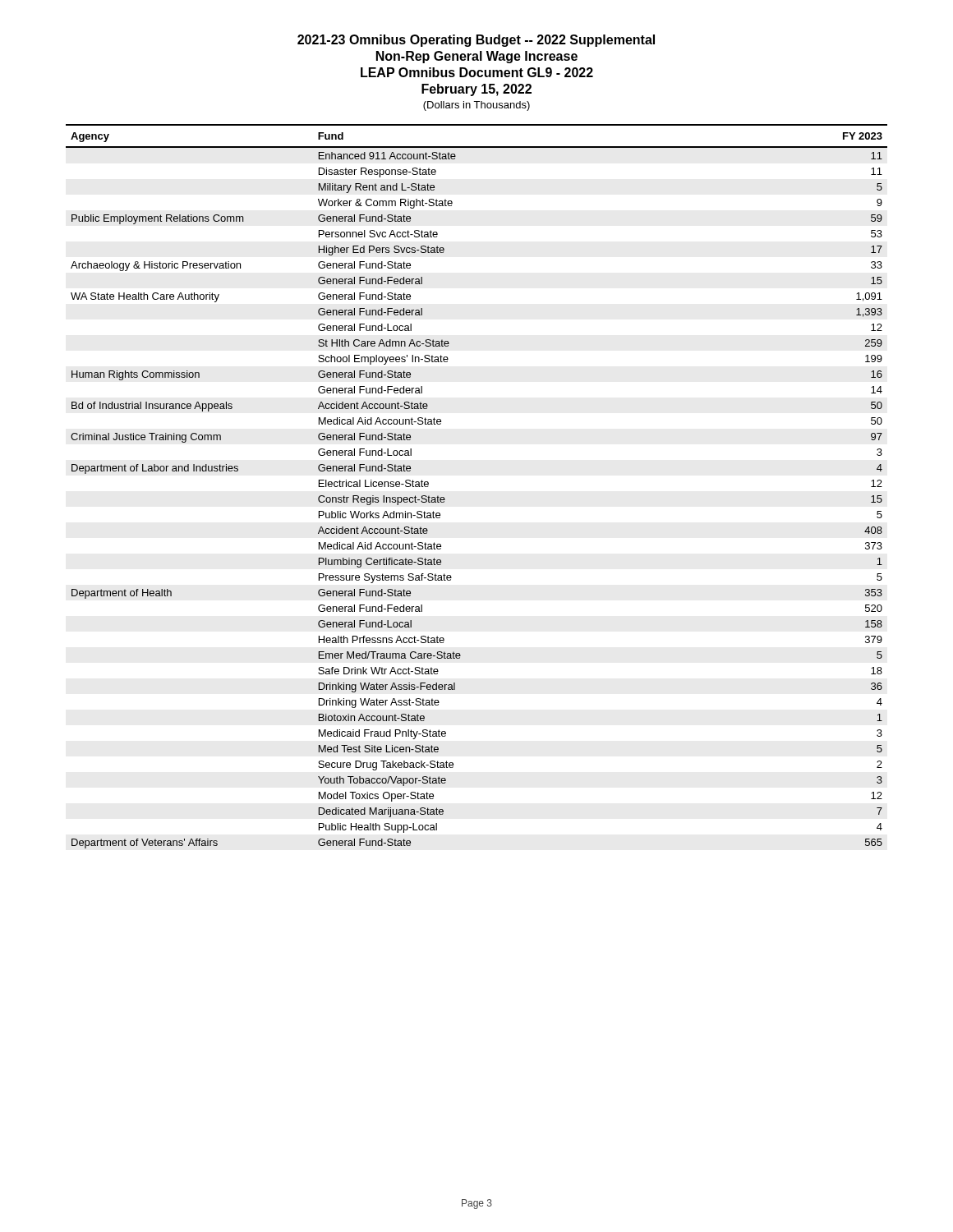Screen dimensions: 1232x953
Task: Find "February 15, 2022" on this page
Action: click(x=476, y=89)
